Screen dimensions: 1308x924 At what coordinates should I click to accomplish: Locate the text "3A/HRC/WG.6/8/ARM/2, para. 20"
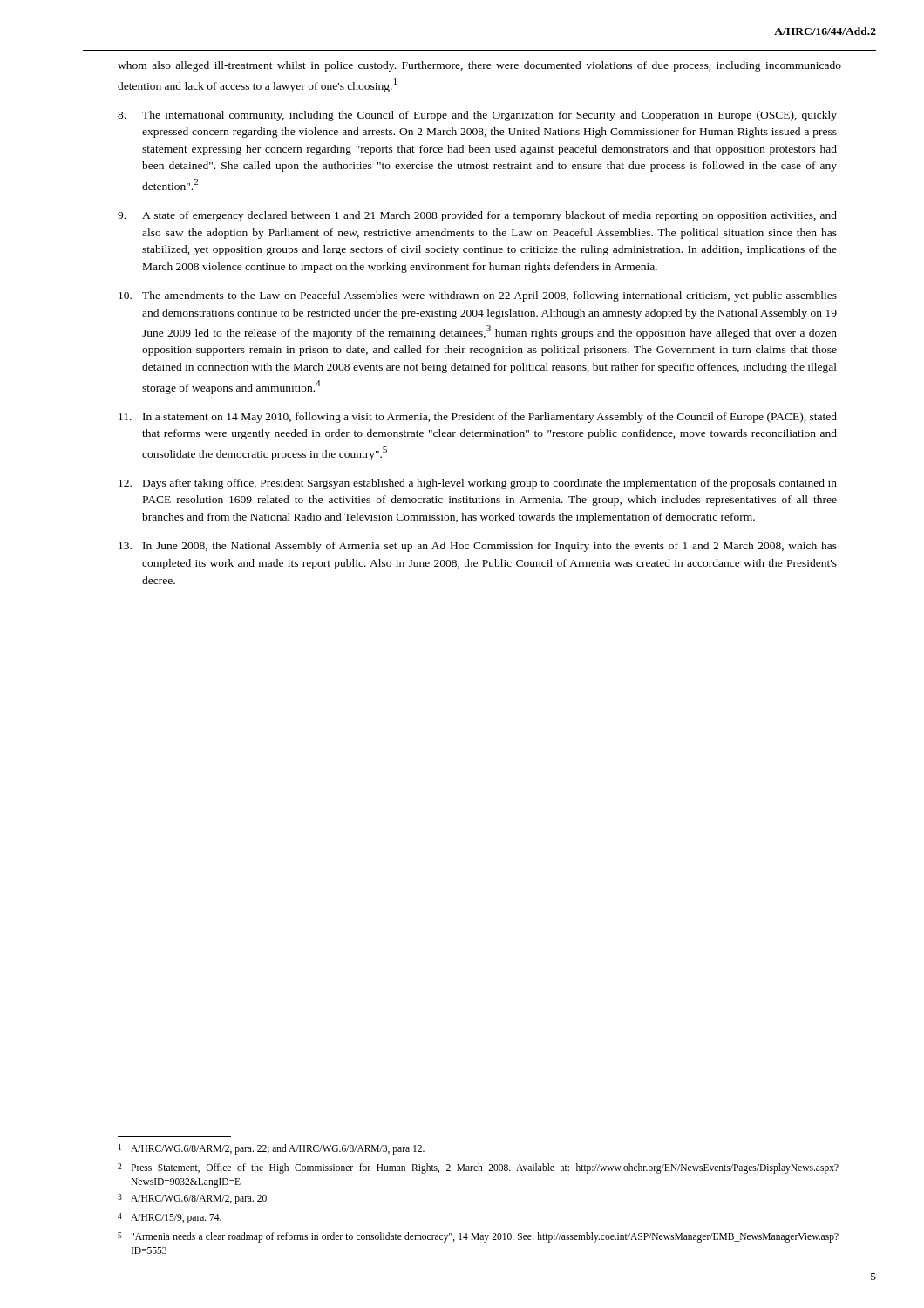[x=192, y=1199]
